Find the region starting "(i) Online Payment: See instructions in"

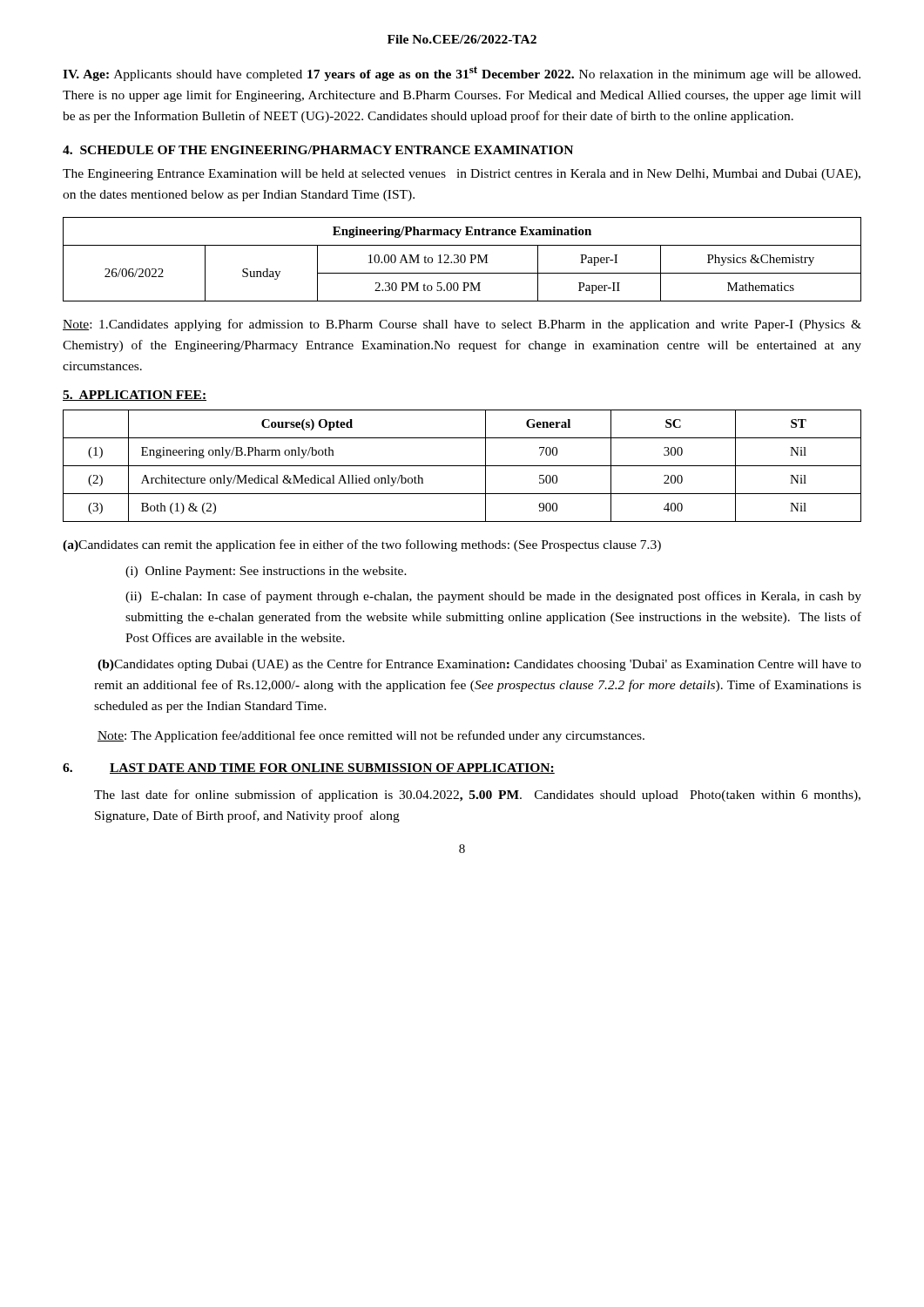266,571
